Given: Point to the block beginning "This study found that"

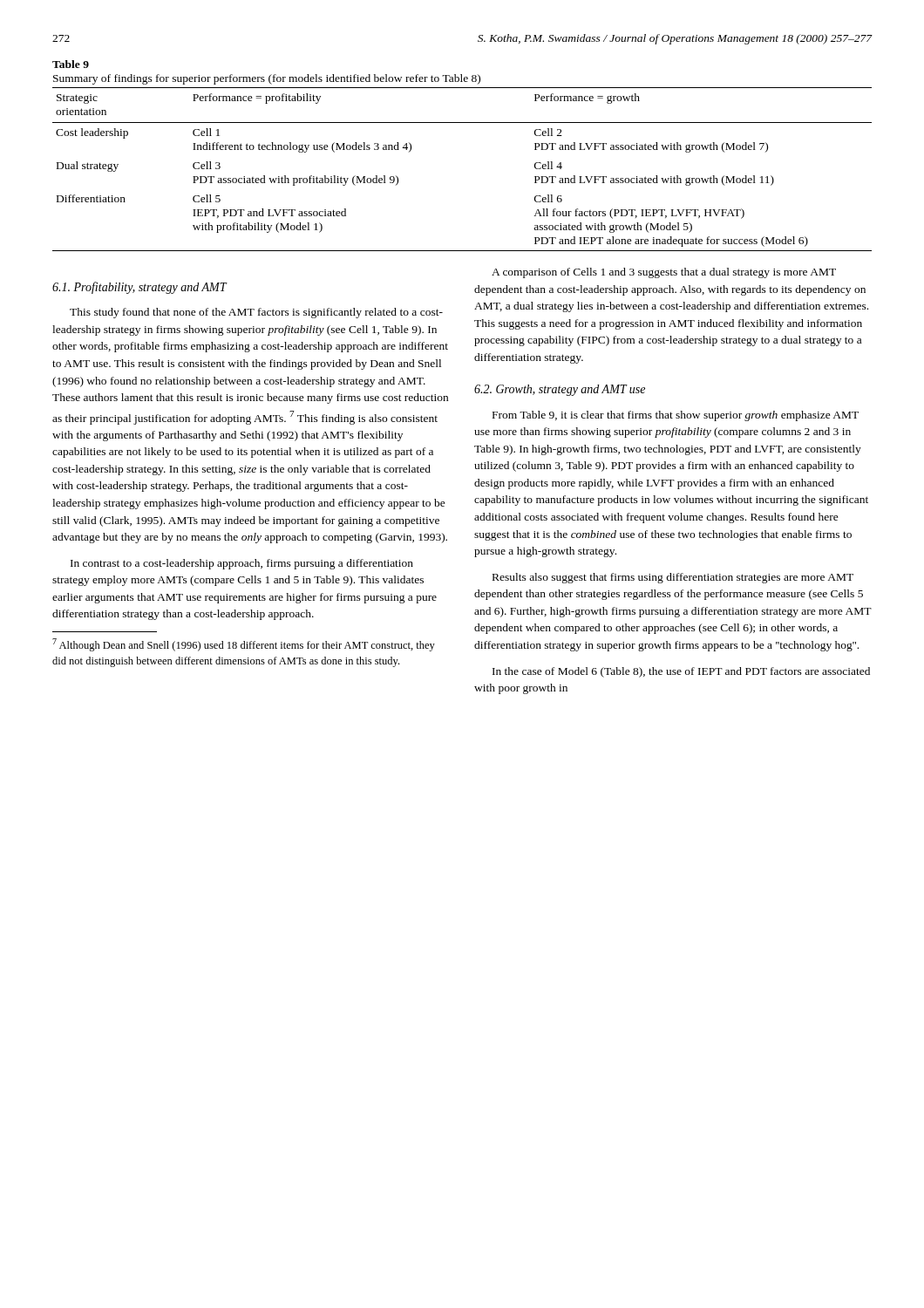Looking at the screenshot, I should [251, 463].
